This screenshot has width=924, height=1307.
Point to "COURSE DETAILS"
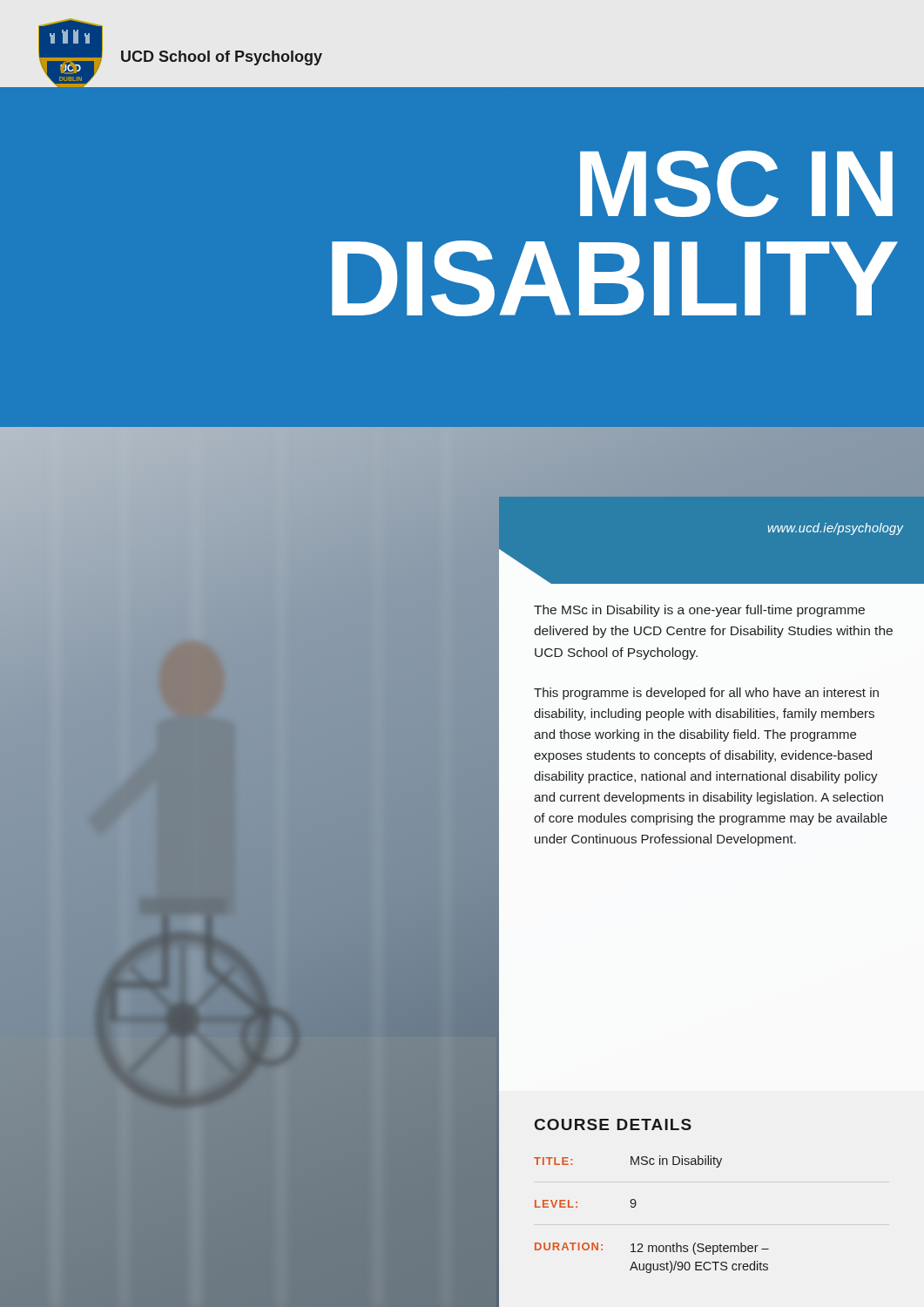pyautogui.click(x=613, y=1124)
